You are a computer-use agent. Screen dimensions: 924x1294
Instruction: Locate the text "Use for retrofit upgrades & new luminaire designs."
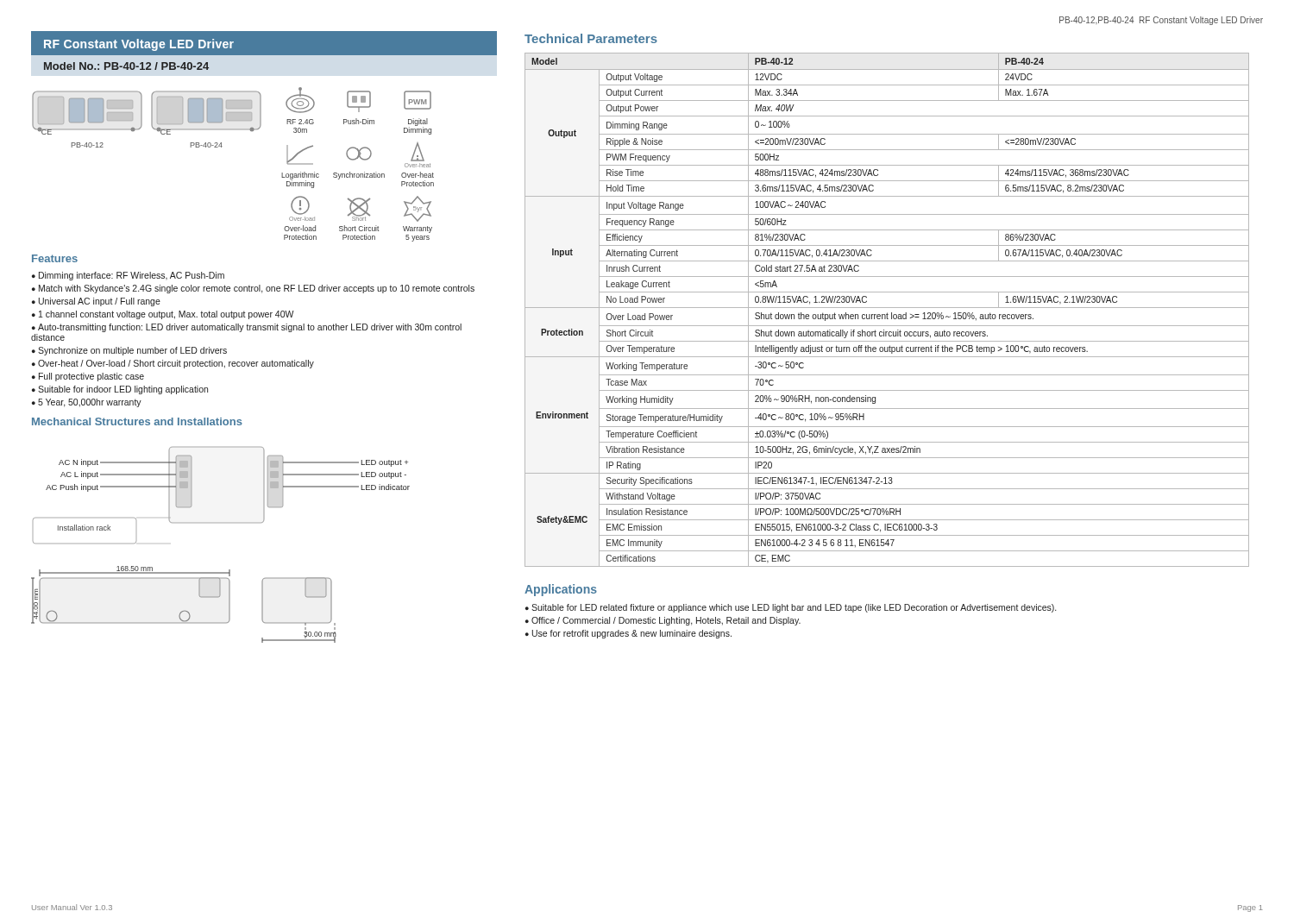tap(632, 633)
